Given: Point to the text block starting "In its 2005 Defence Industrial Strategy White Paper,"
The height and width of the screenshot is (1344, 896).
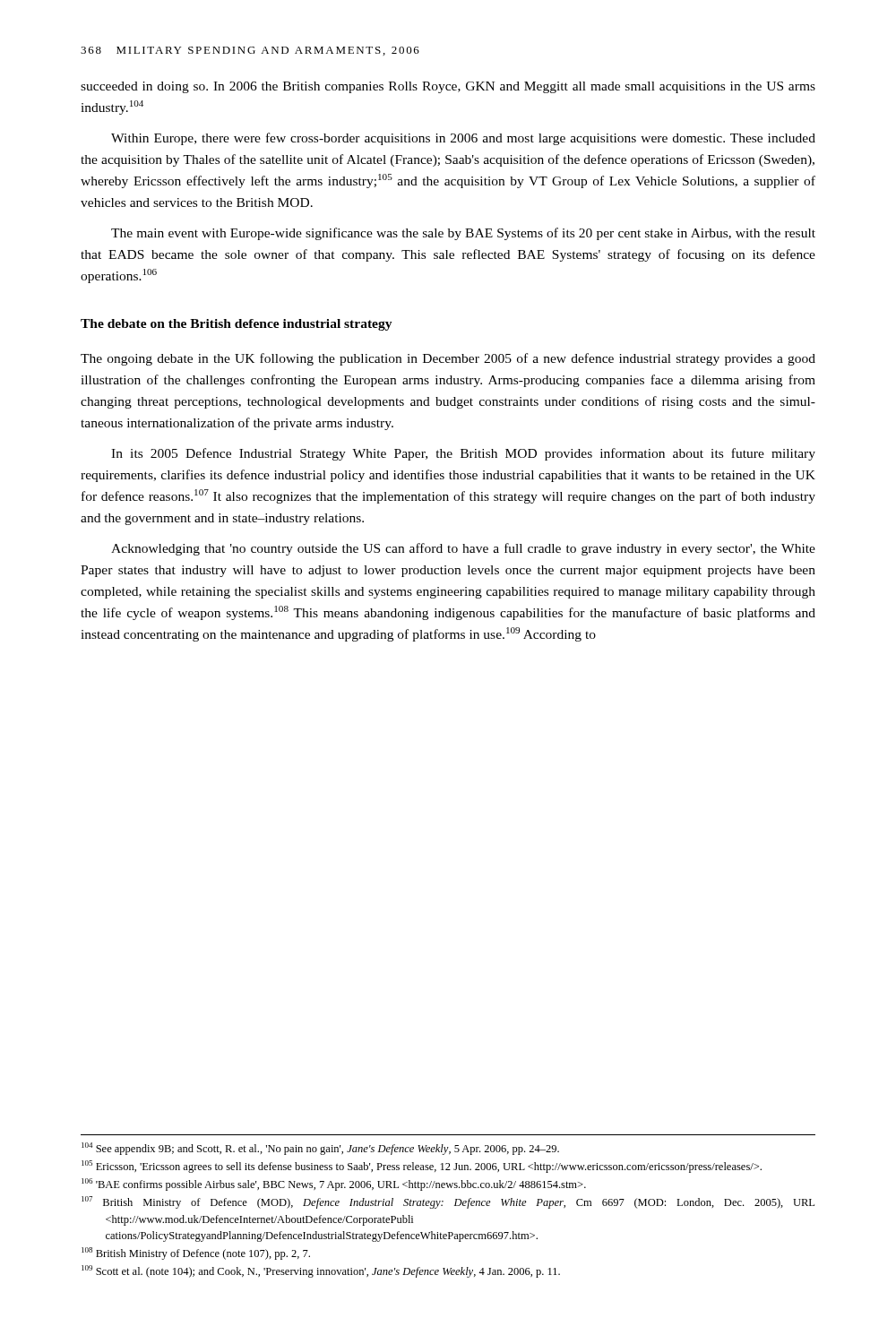Looking at the screenshot, I should pyautogui.click(x=448, y=485).
